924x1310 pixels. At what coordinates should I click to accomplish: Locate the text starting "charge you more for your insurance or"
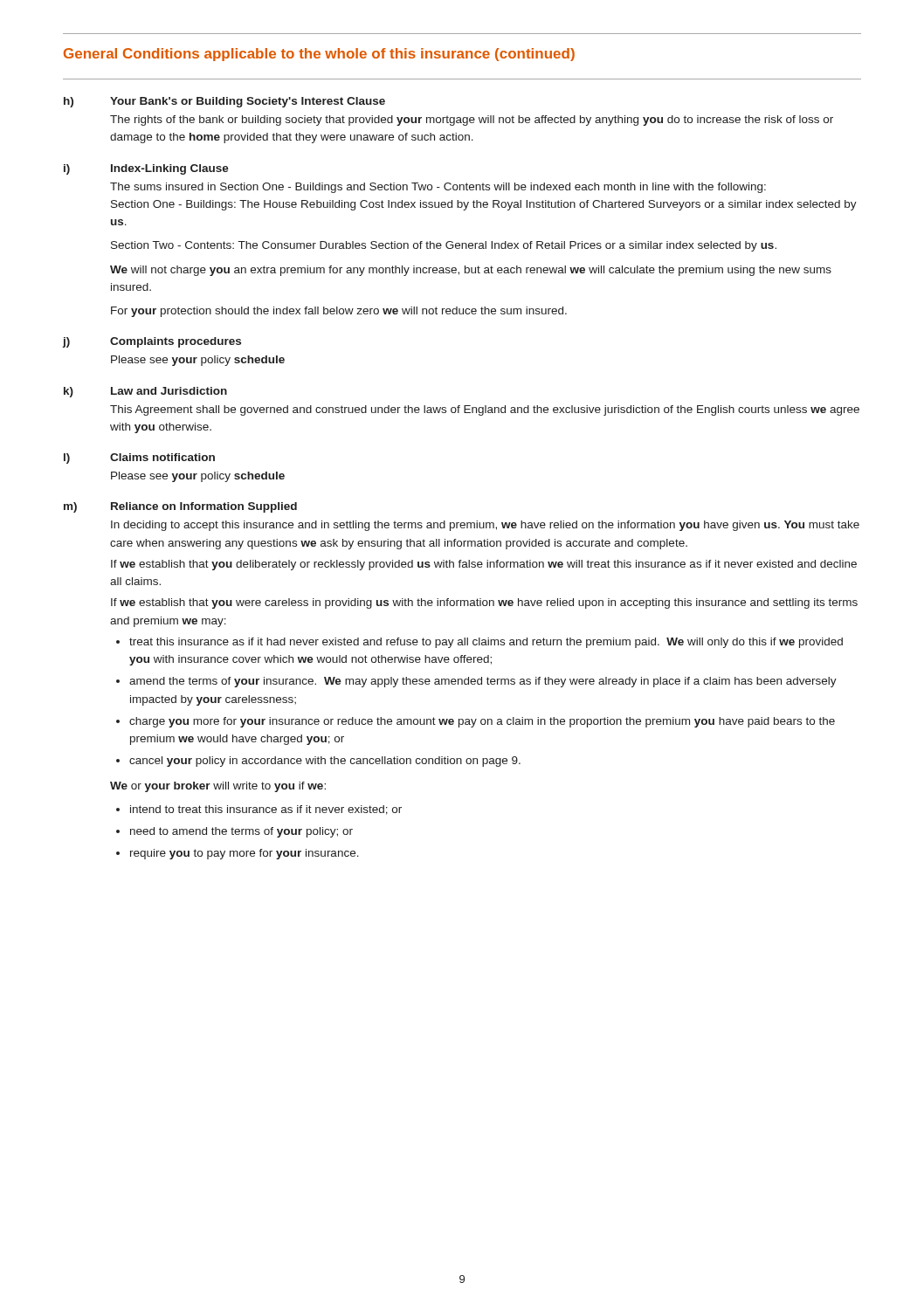[482, 730]
